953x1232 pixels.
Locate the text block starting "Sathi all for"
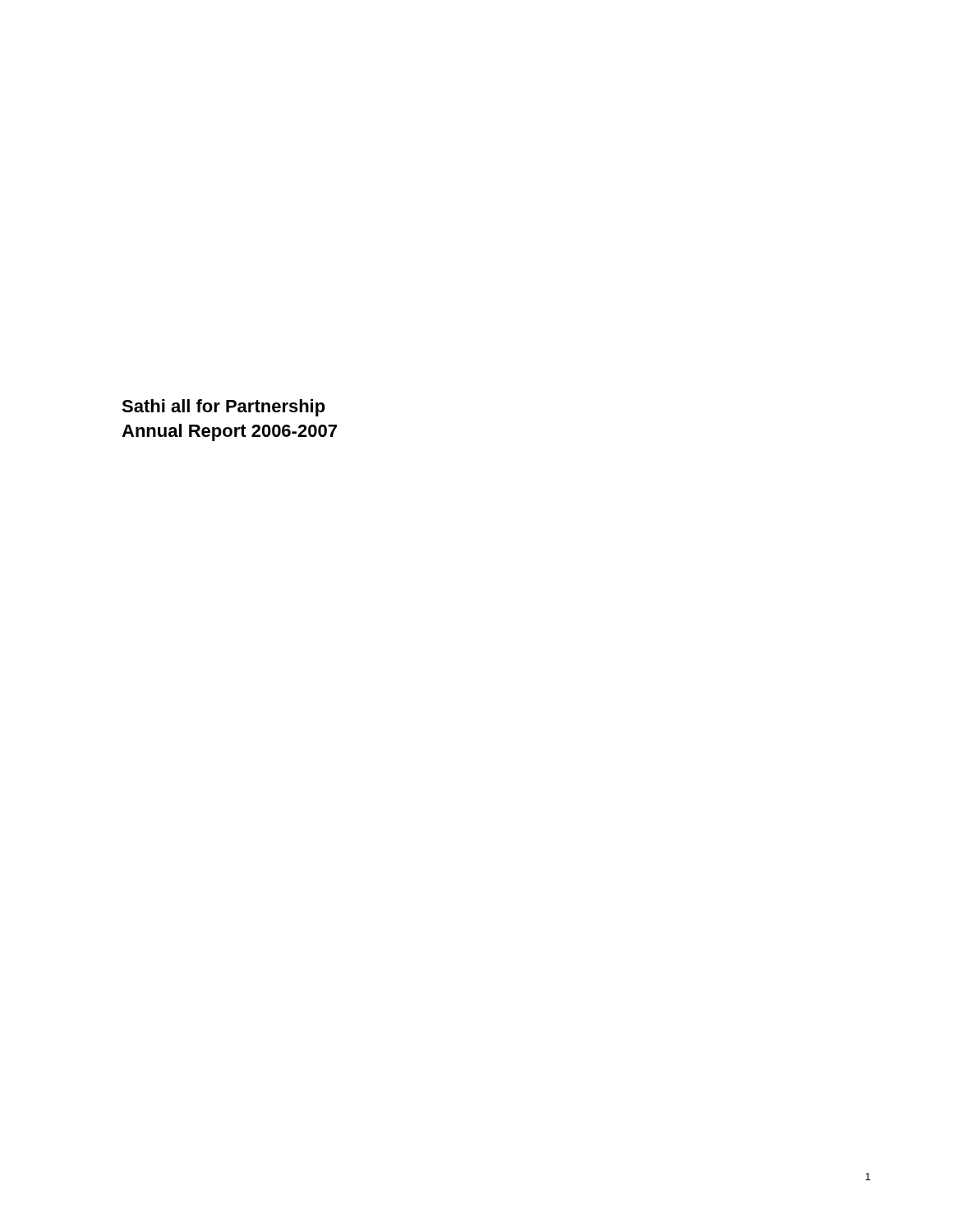[230, 418]
